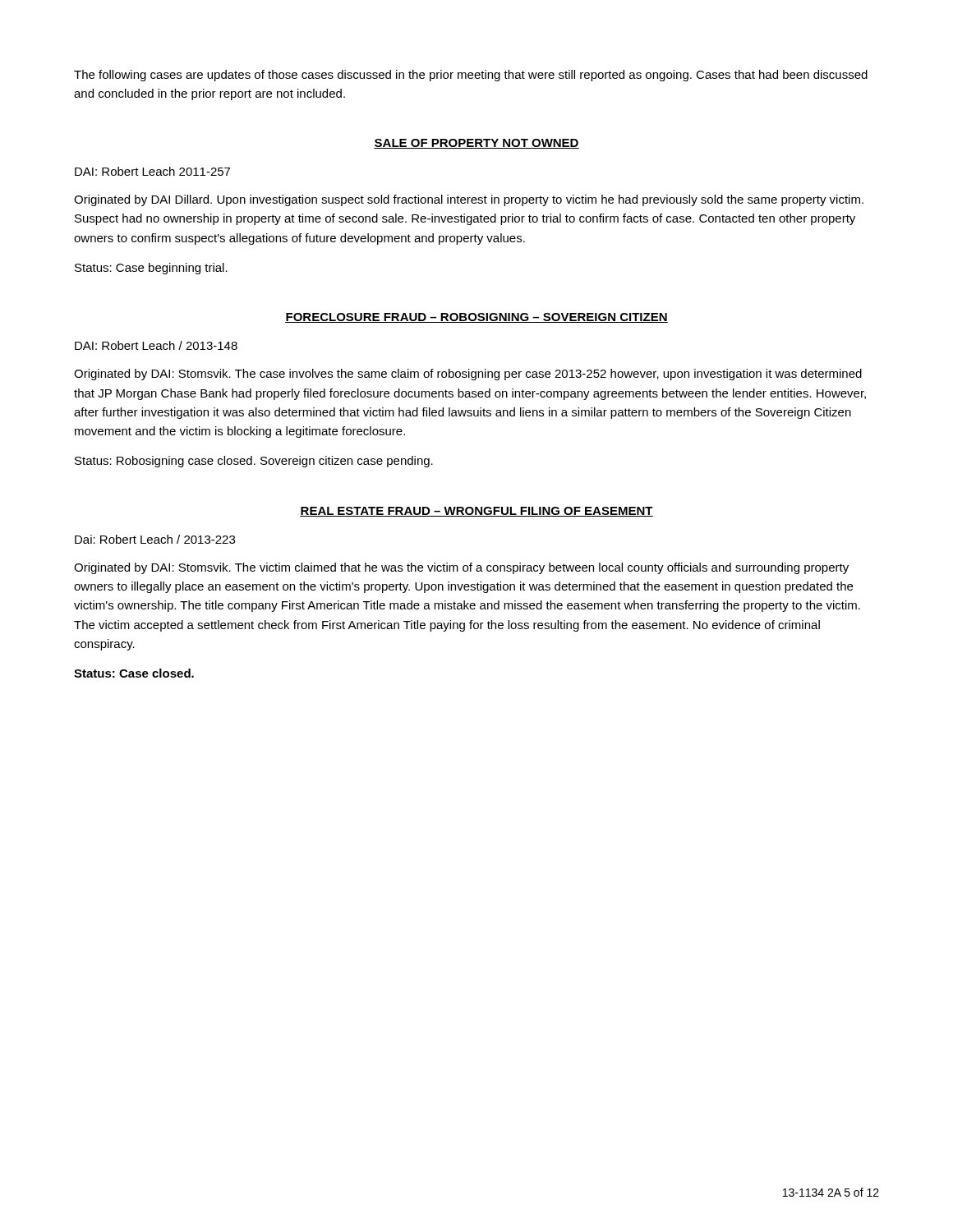Click on the region starting "Status: Case closed."
This screenshot has width=953, height=1232.
(x=134, y=673)
